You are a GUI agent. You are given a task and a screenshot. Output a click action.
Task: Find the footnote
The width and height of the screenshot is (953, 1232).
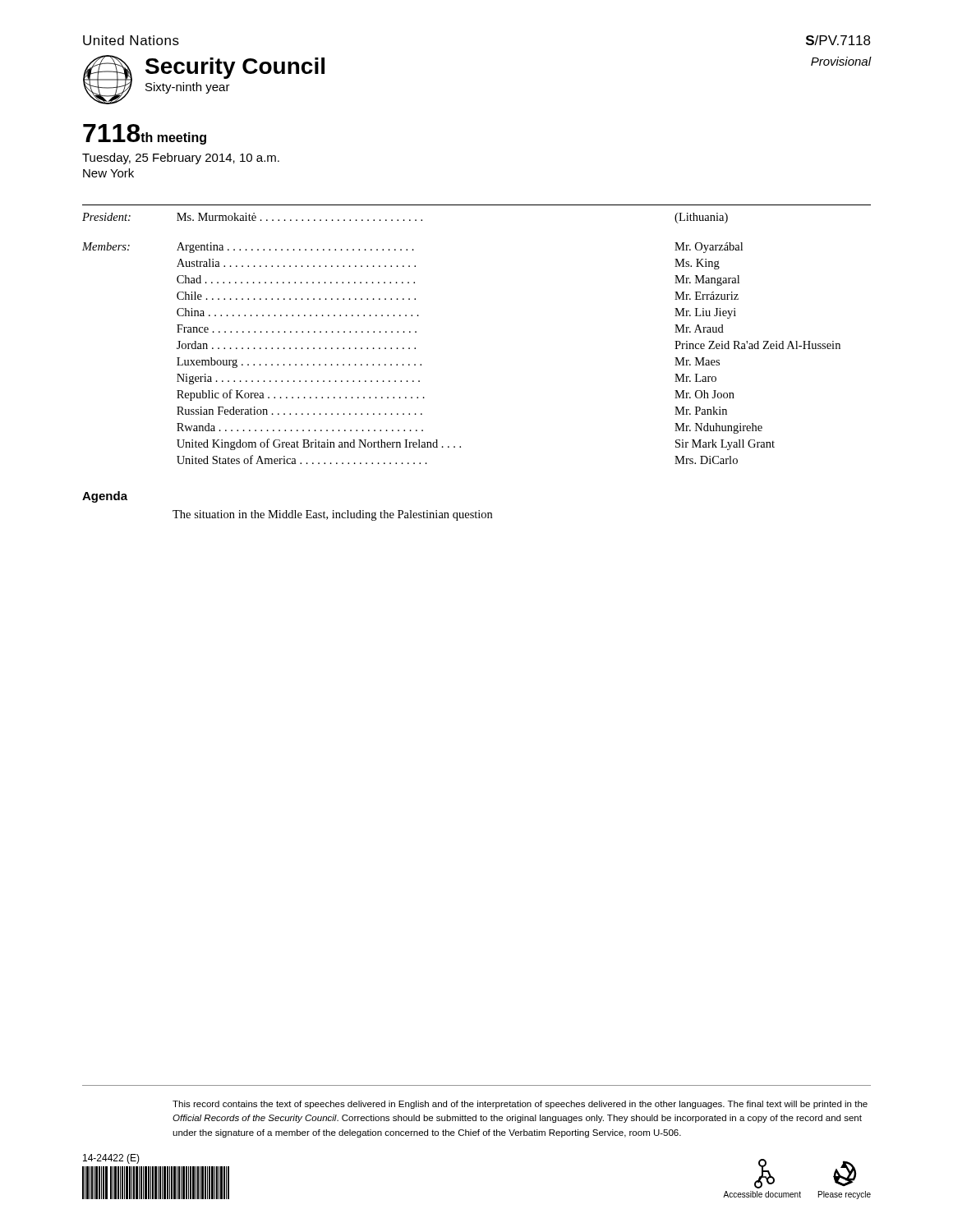[x=520, y=1118]
